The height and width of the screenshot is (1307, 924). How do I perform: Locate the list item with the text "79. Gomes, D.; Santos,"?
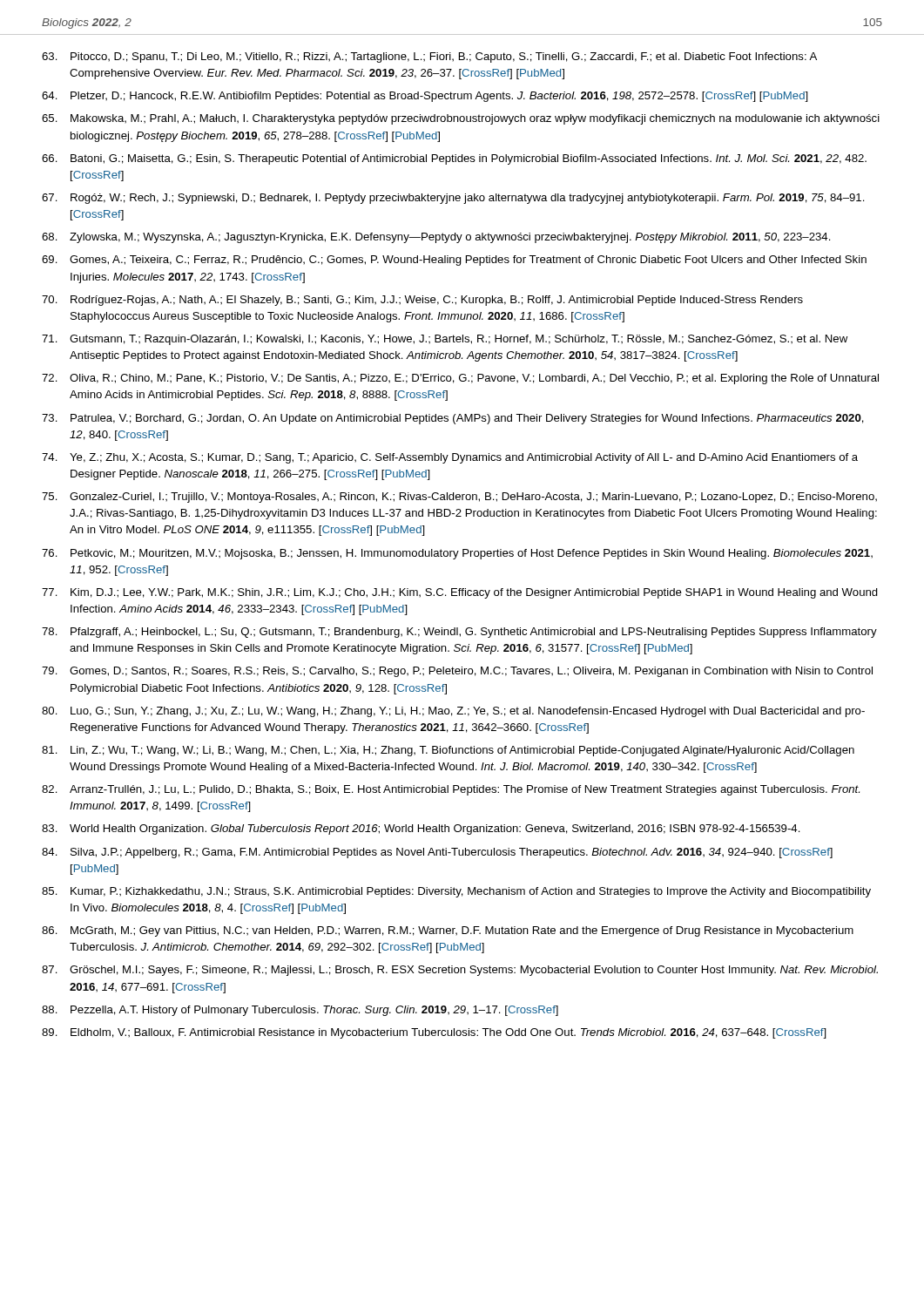pos(462,679)
